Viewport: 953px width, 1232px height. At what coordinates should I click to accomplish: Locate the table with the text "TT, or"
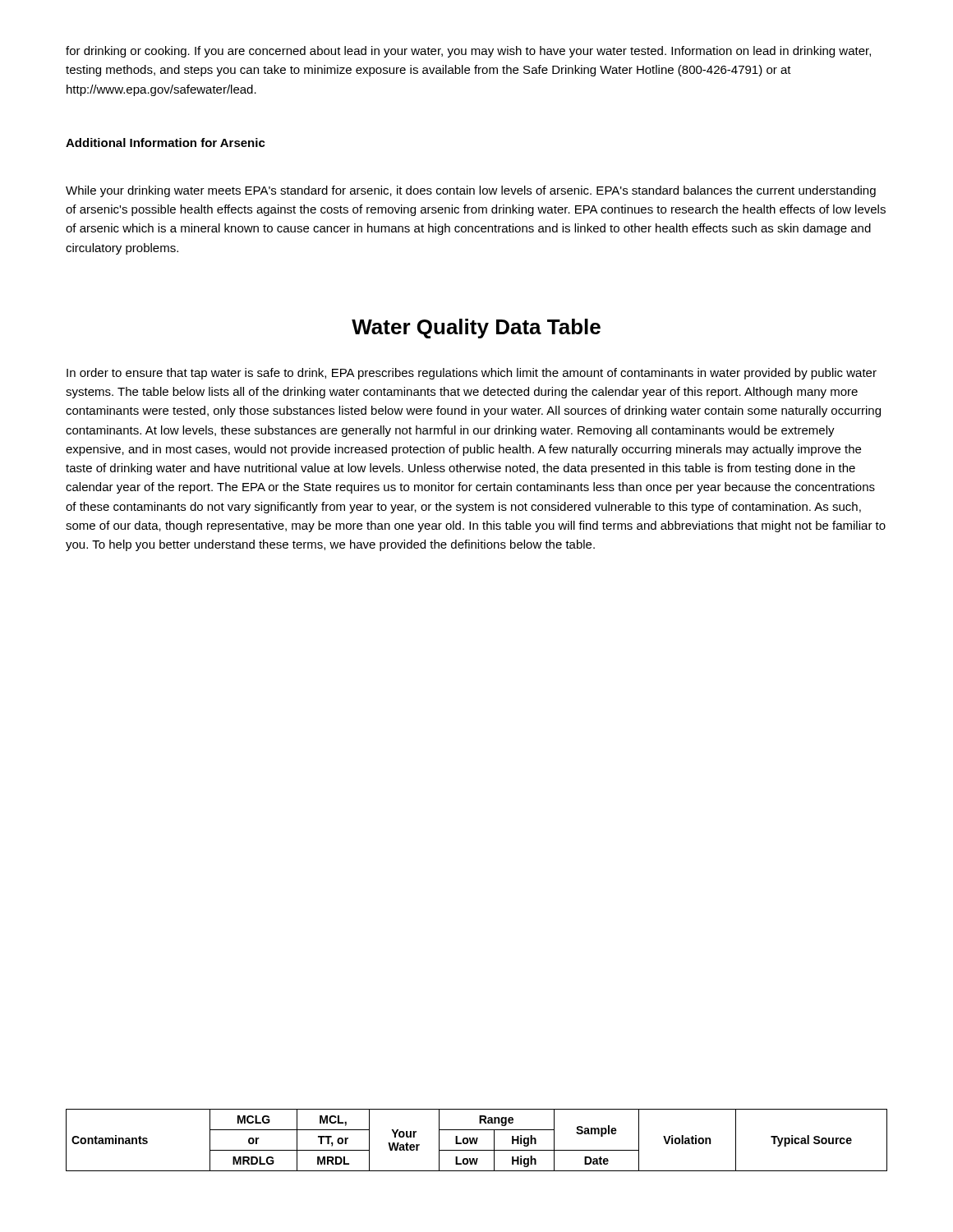click(476, 1140)
